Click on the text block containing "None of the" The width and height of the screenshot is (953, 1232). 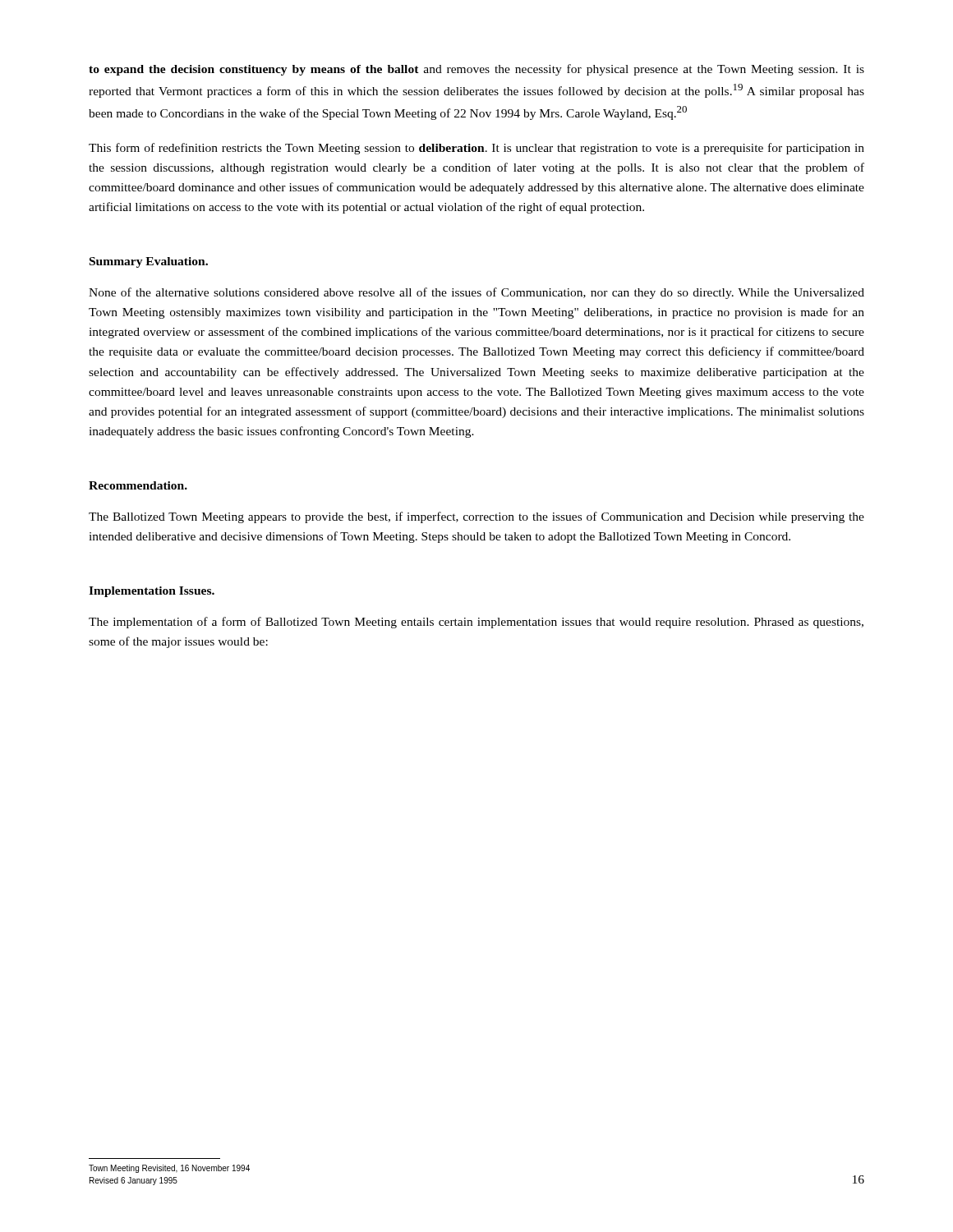476,362
